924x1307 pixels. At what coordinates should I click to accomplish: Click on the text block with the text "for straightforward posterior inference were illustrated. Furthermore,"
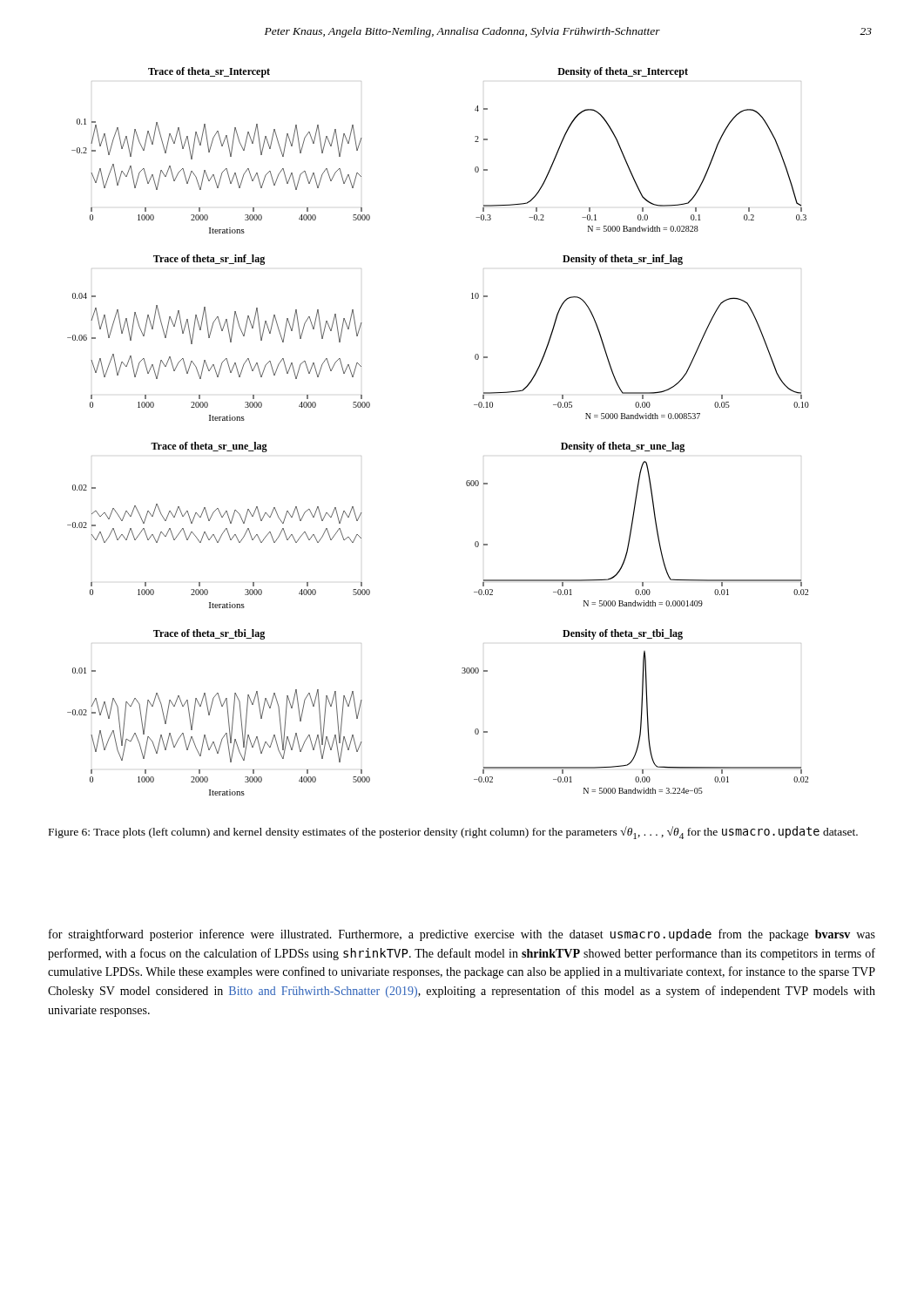click(462, 972)
